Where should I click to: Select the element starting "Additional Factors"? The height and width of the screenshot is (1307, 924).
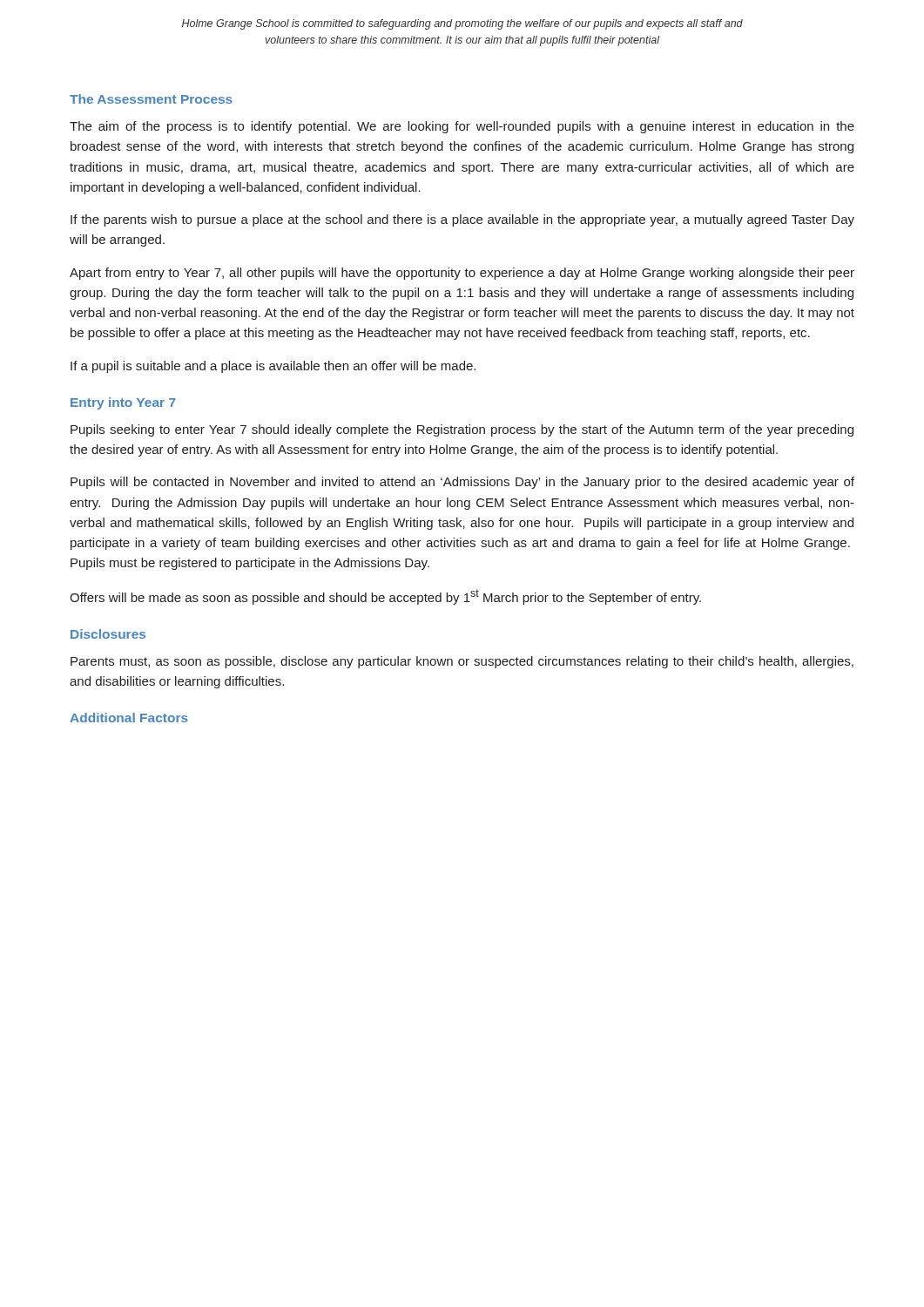[x=129, y=718]
